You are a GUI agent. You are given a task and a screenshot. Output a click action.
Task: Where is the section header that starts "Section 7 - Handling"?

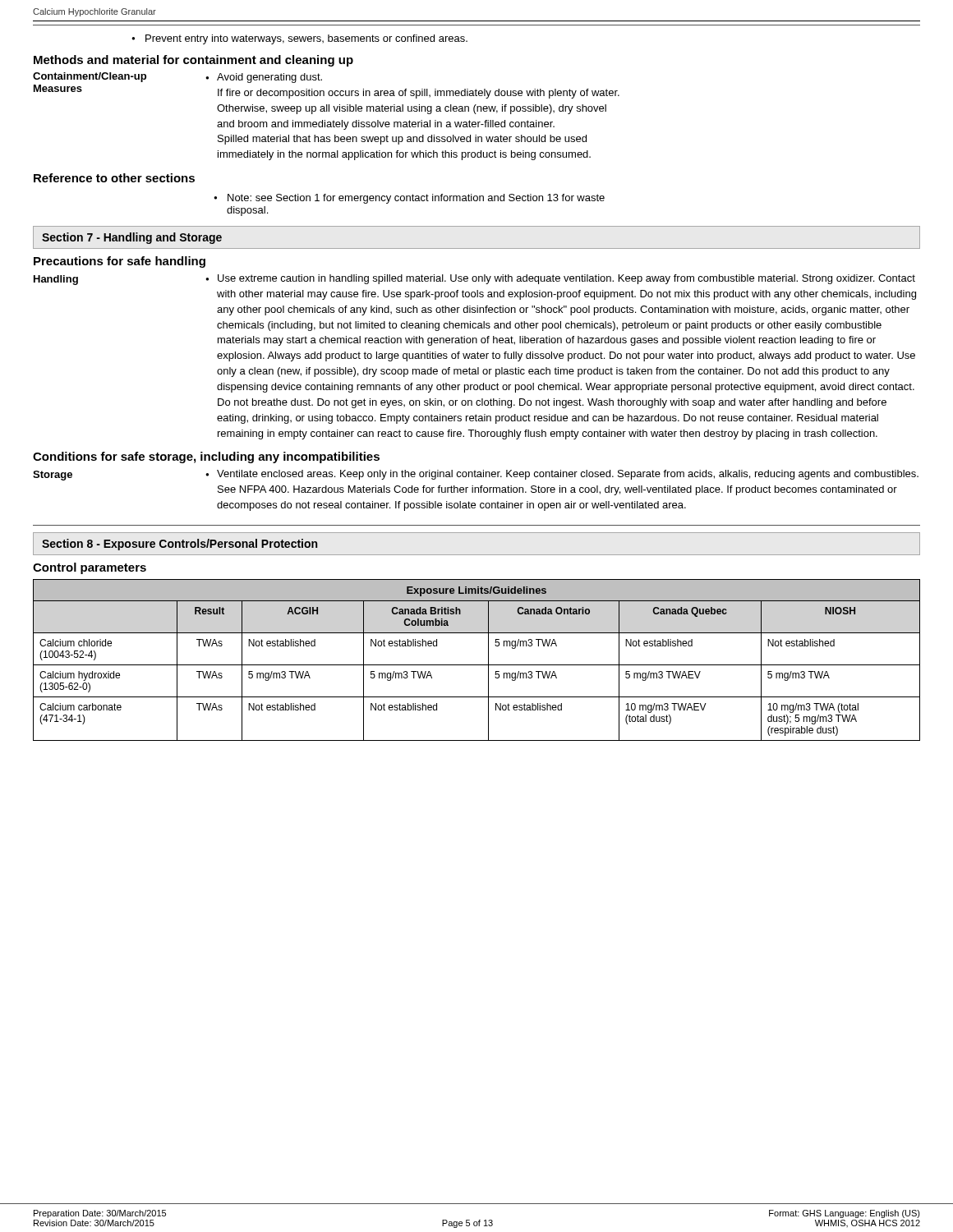coord(132,237)
